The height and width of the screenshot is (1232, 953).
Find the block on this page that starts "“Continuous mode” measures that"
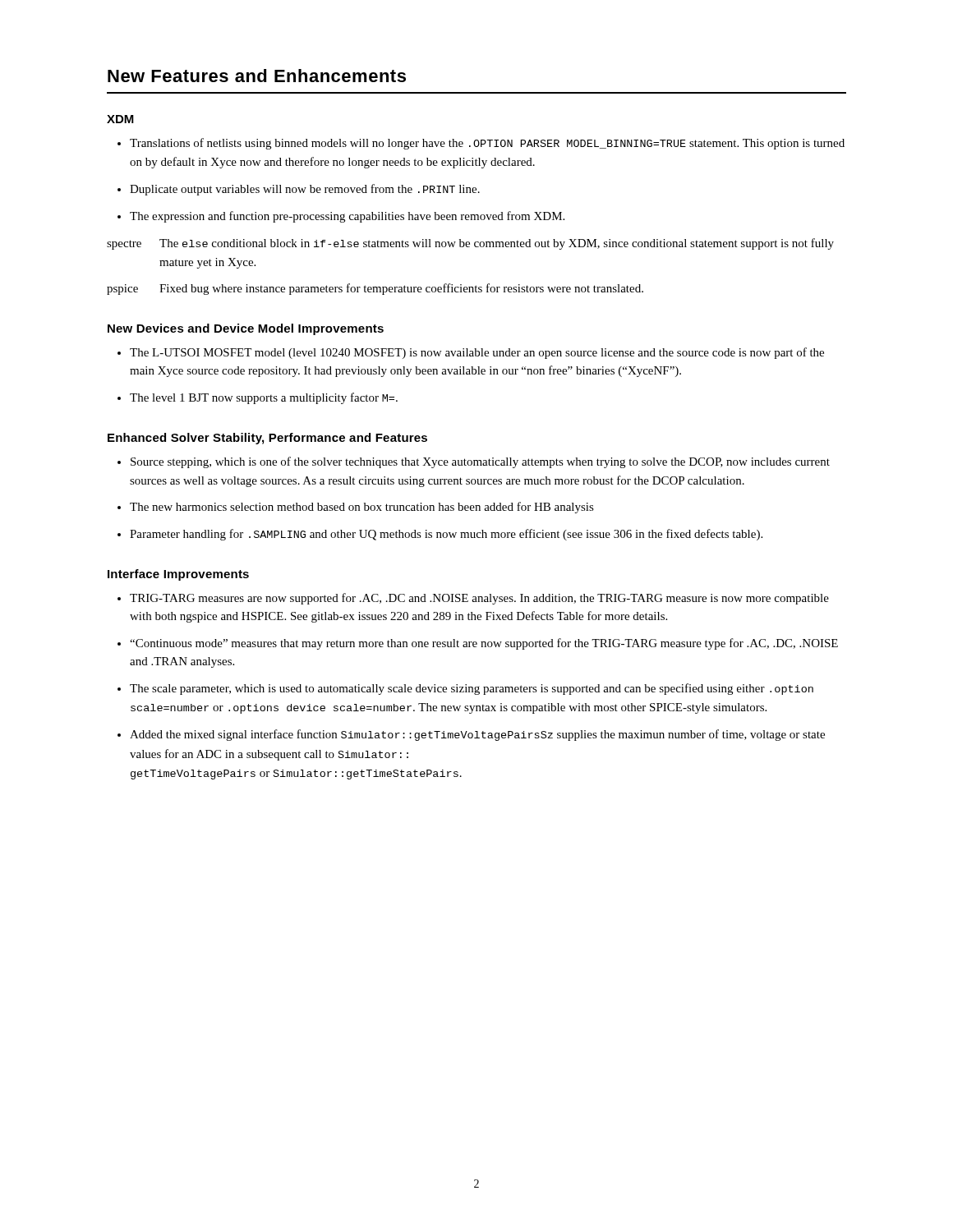click(476, 652)
